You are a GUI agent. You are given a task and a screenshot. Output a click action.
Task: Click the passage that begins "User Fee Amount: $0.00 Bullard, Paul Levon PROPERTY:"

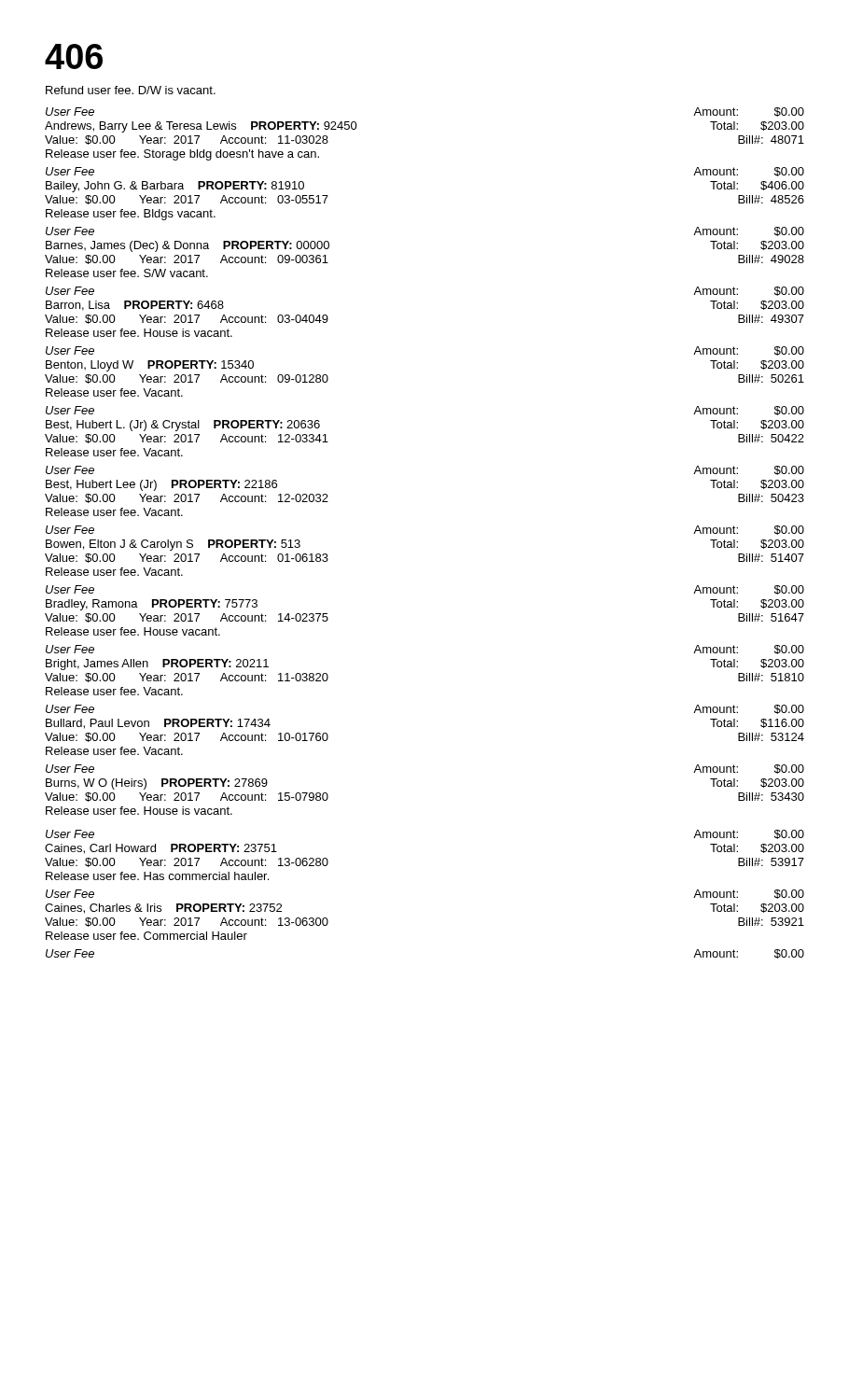click(58, 710)
